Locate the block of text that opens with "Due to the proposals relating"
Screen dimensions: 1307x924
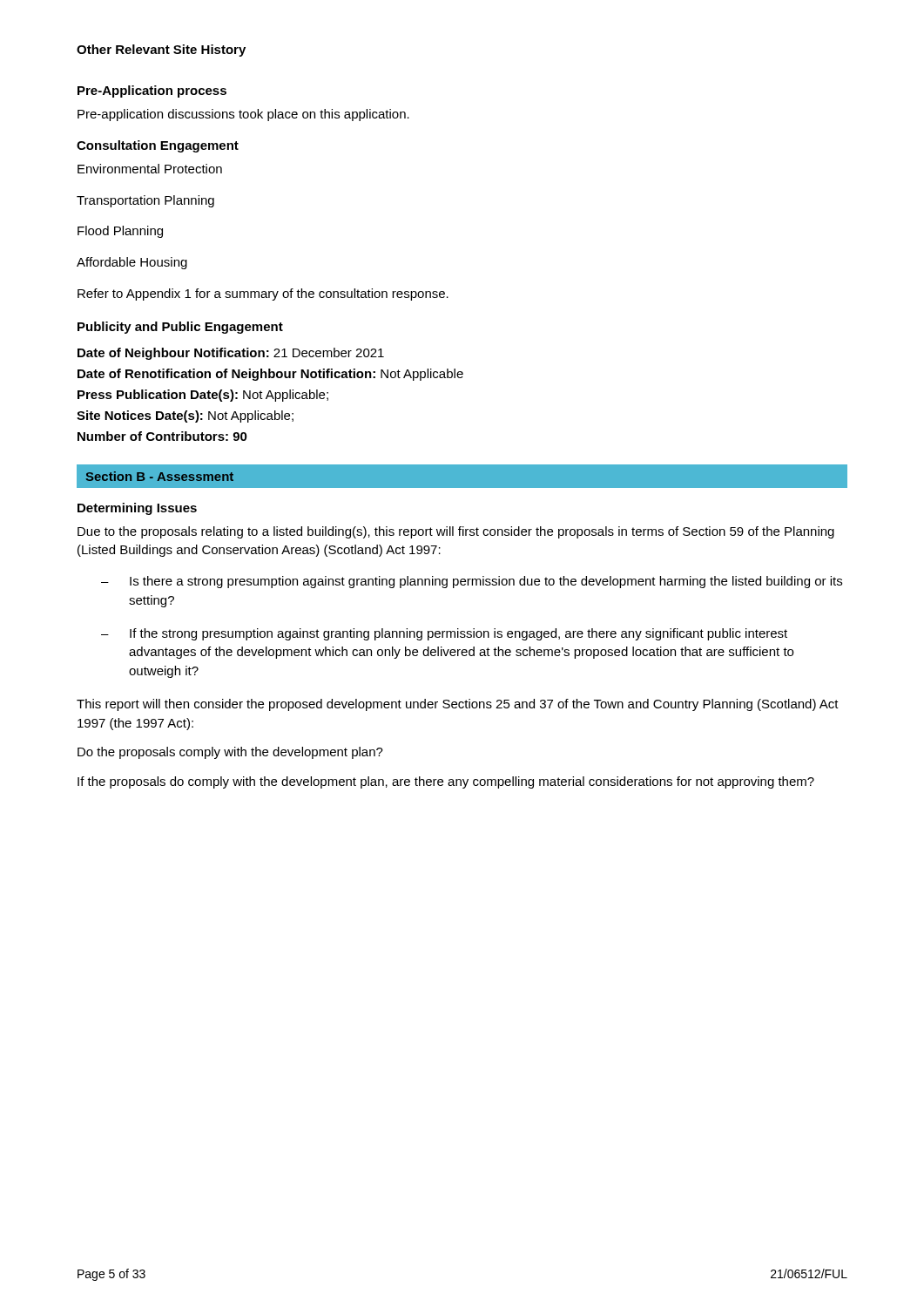[456, 540]
